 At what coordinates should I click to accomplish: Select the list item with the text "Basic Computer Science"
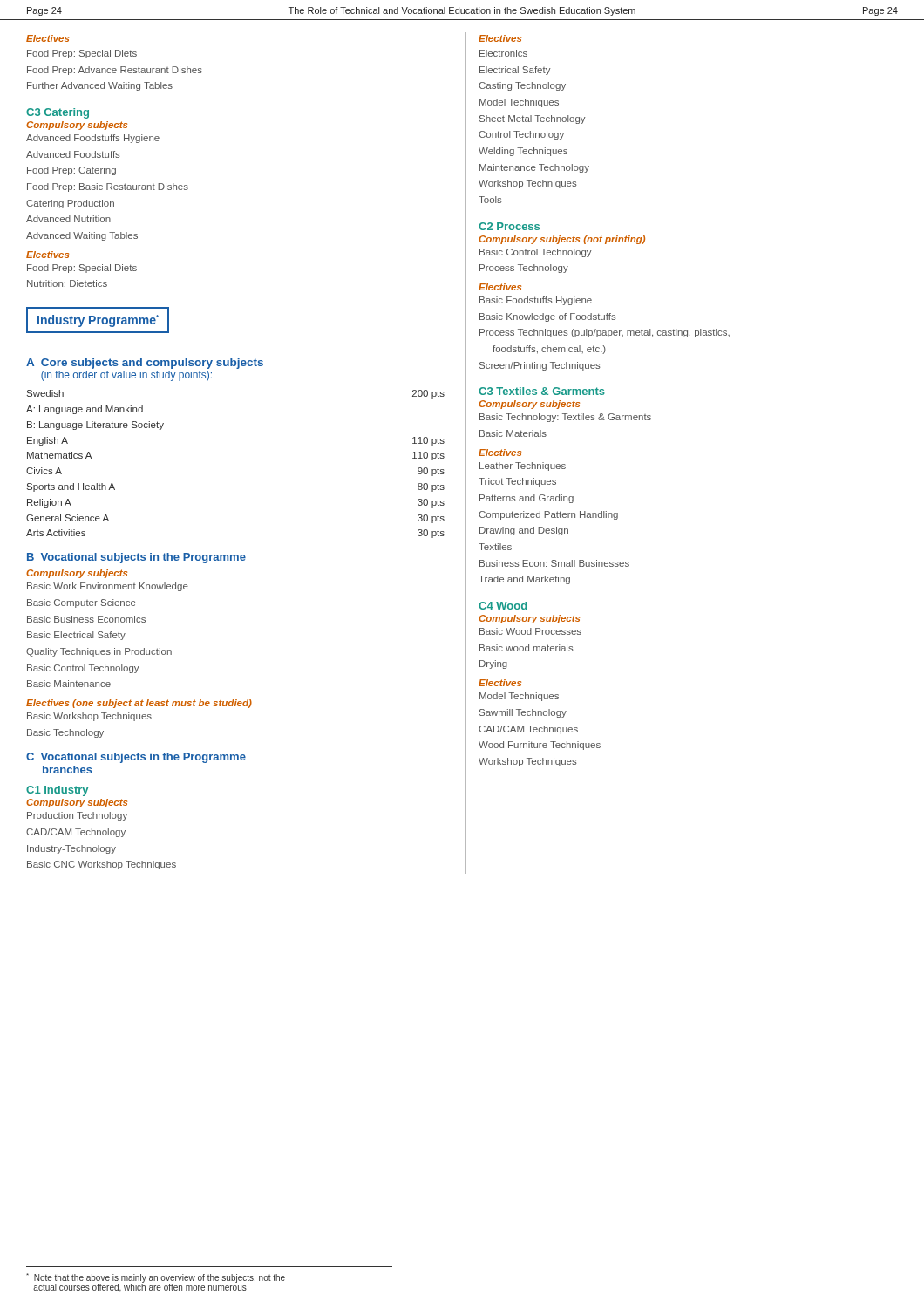click(x=81, y=602)
